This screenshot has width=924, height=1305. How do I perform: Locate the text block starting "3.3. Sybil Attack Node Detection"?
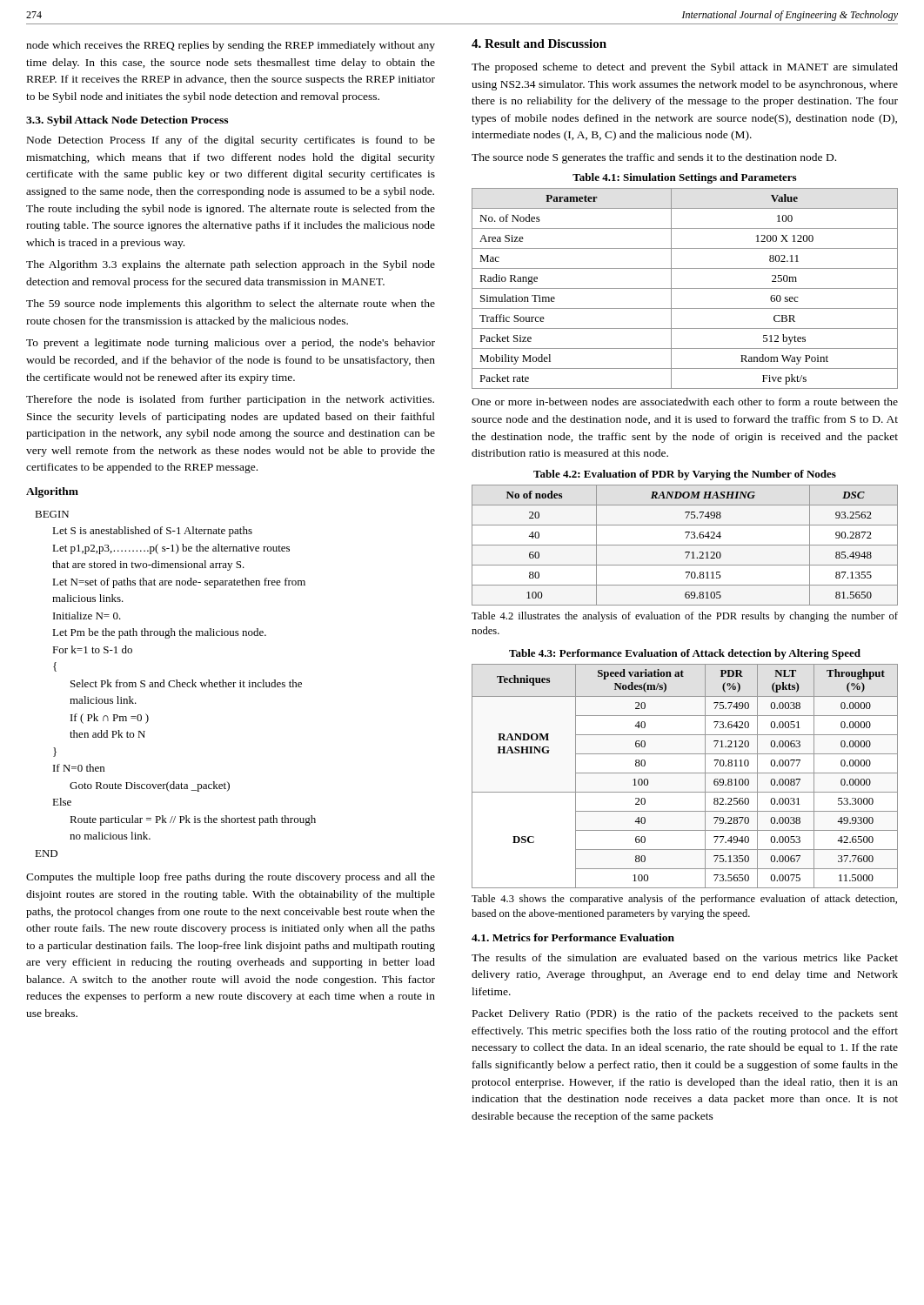[x=231, y=120]
